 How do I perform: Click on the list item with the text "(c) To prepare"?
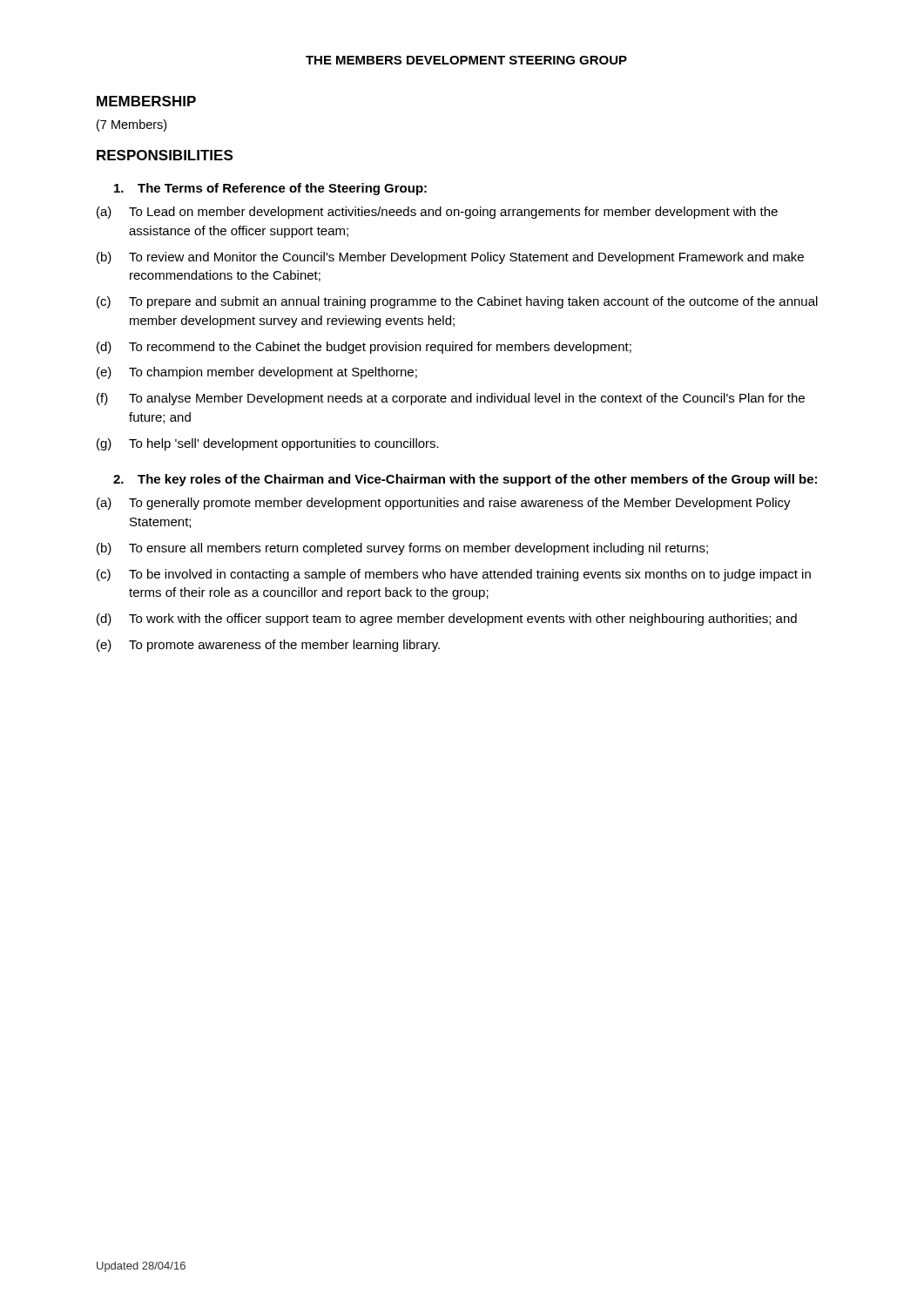(466, 311)
